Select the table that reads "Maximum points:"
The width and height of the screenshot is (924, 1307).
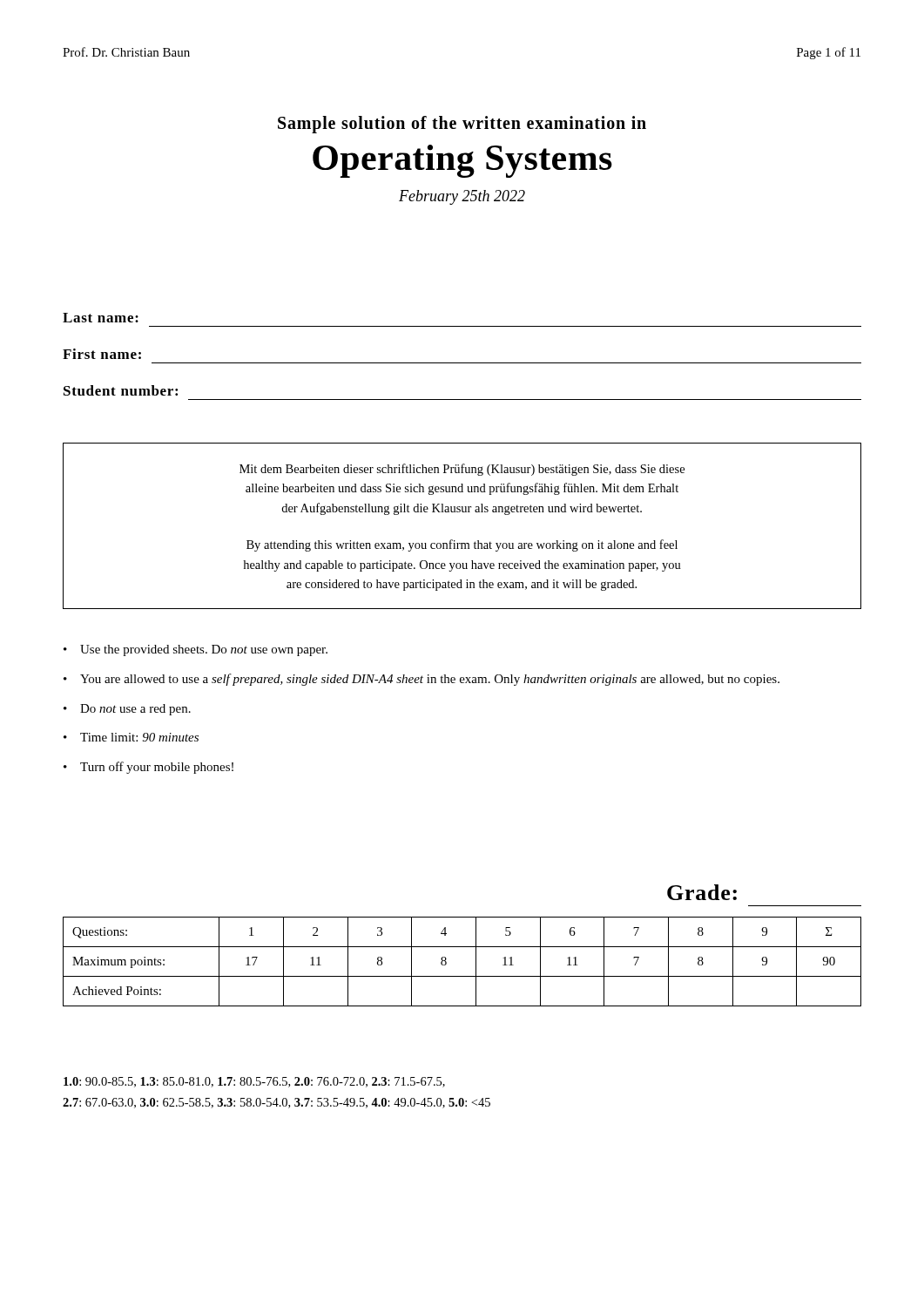click(462, 961)
